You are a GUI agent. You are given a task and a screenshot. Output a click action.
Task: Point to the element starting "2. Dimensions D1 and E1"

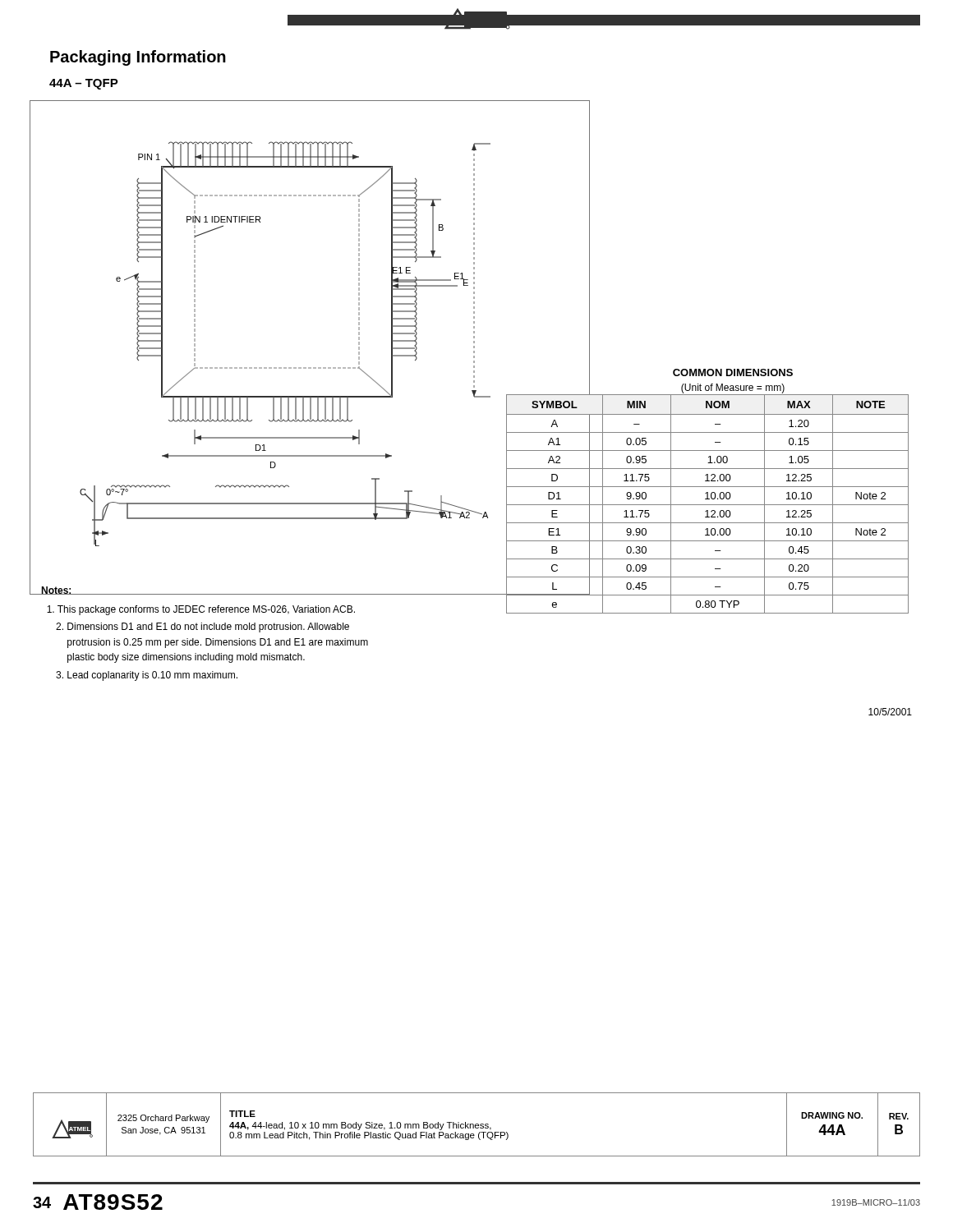[x=212, y=642]
